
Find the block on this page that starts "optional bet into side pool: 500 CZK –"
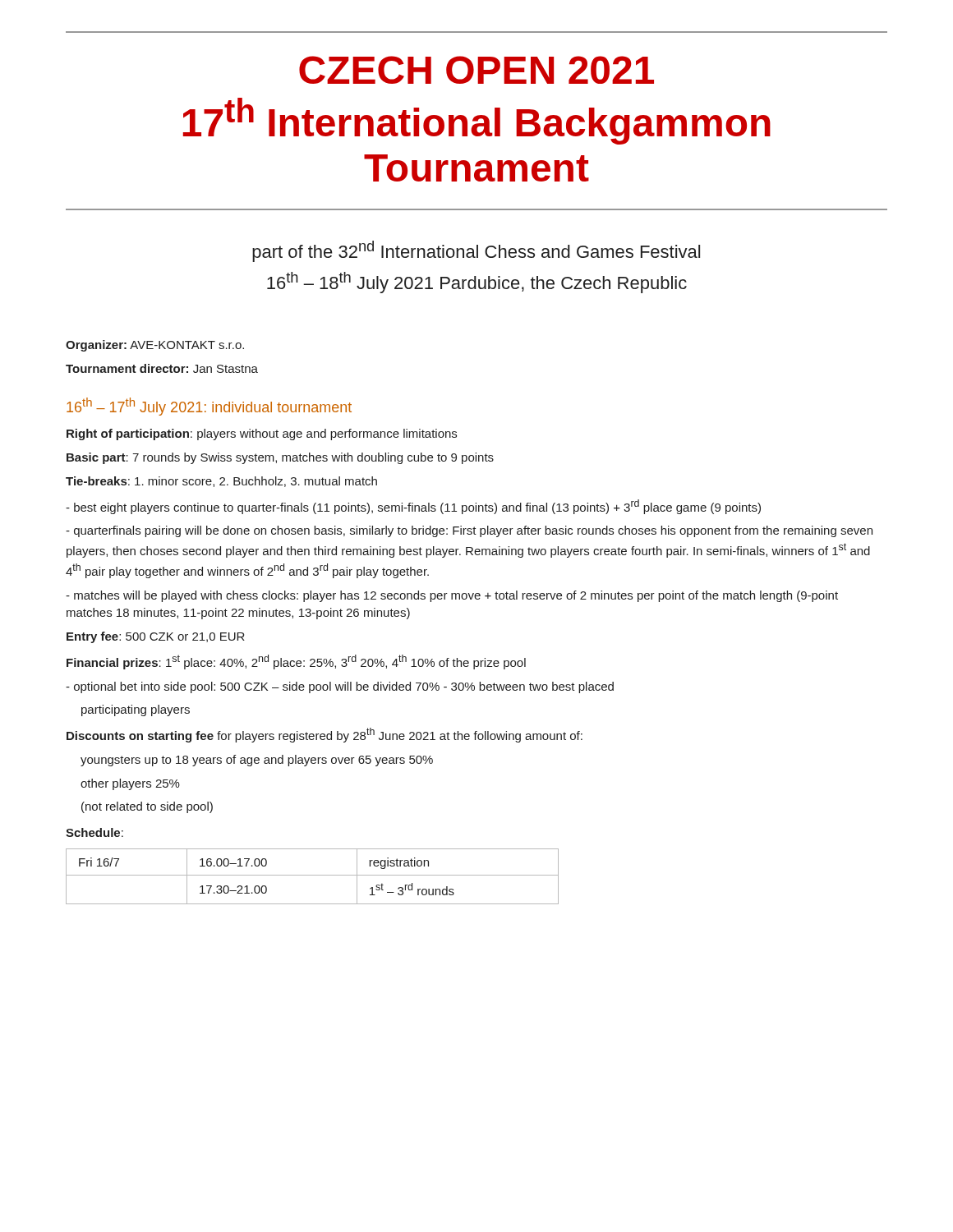click(340, 686)
